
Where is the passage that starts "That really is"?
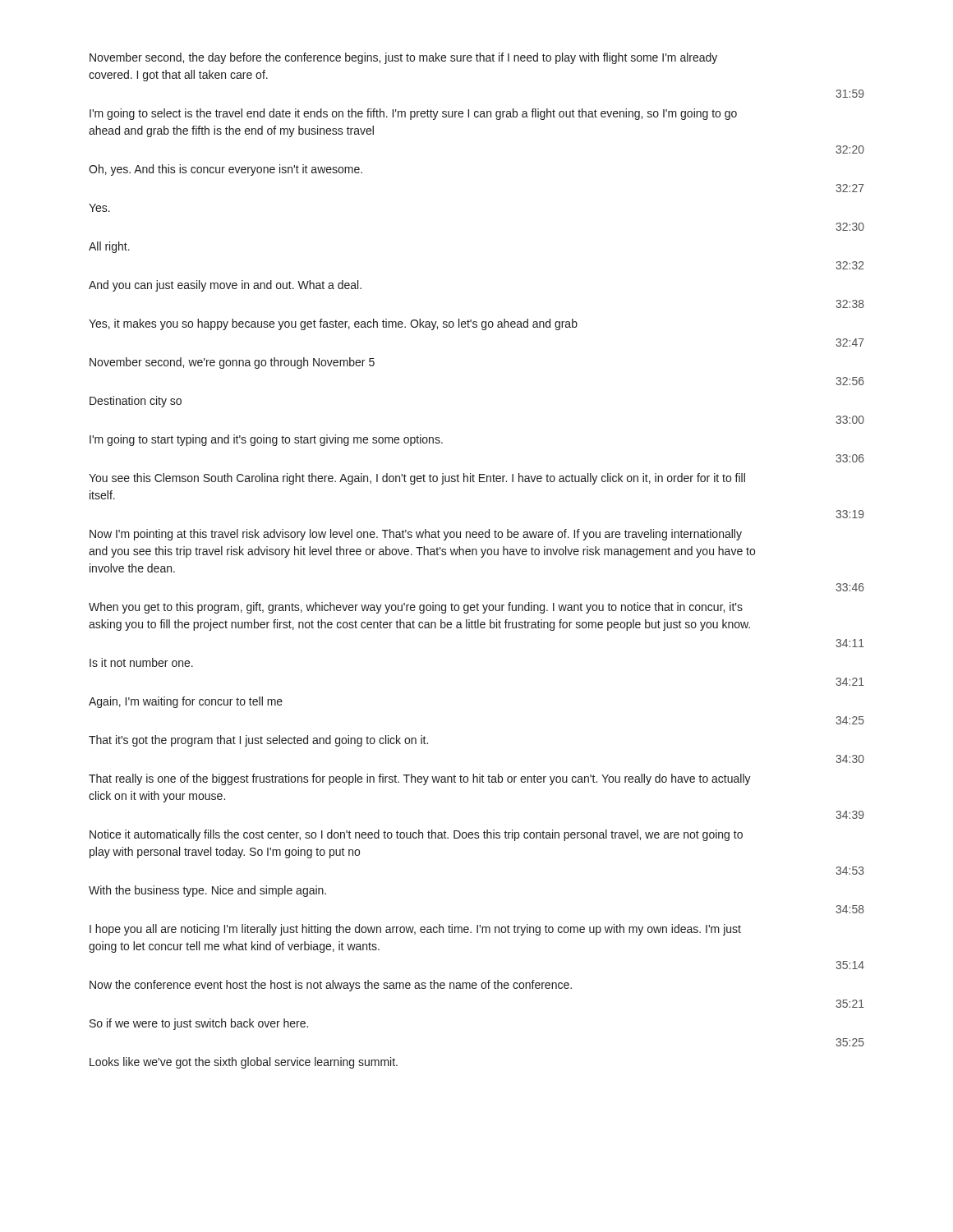420,787
